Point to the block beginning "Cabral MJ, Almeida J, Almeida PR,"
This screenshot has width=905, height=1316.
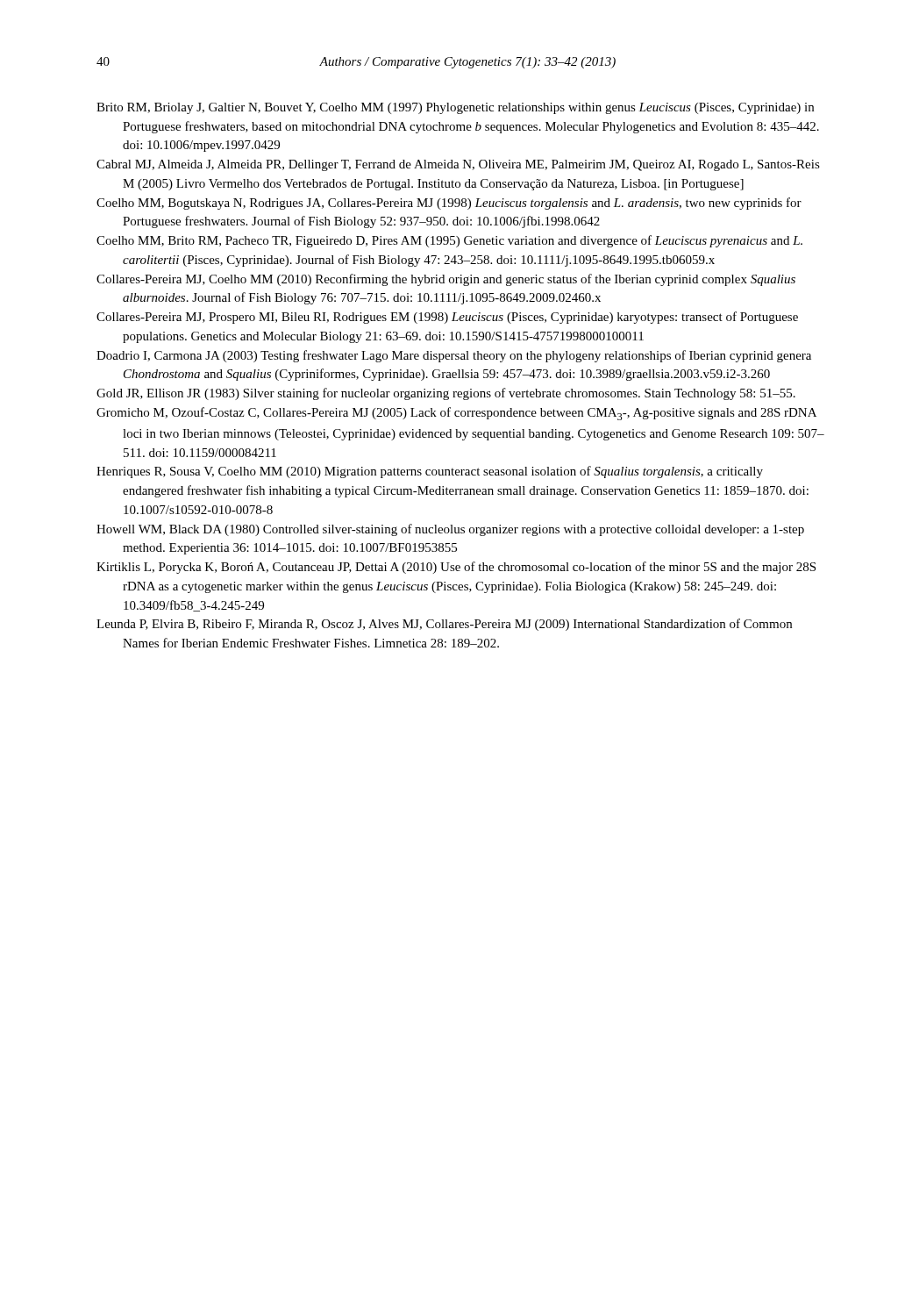point(461,174)
